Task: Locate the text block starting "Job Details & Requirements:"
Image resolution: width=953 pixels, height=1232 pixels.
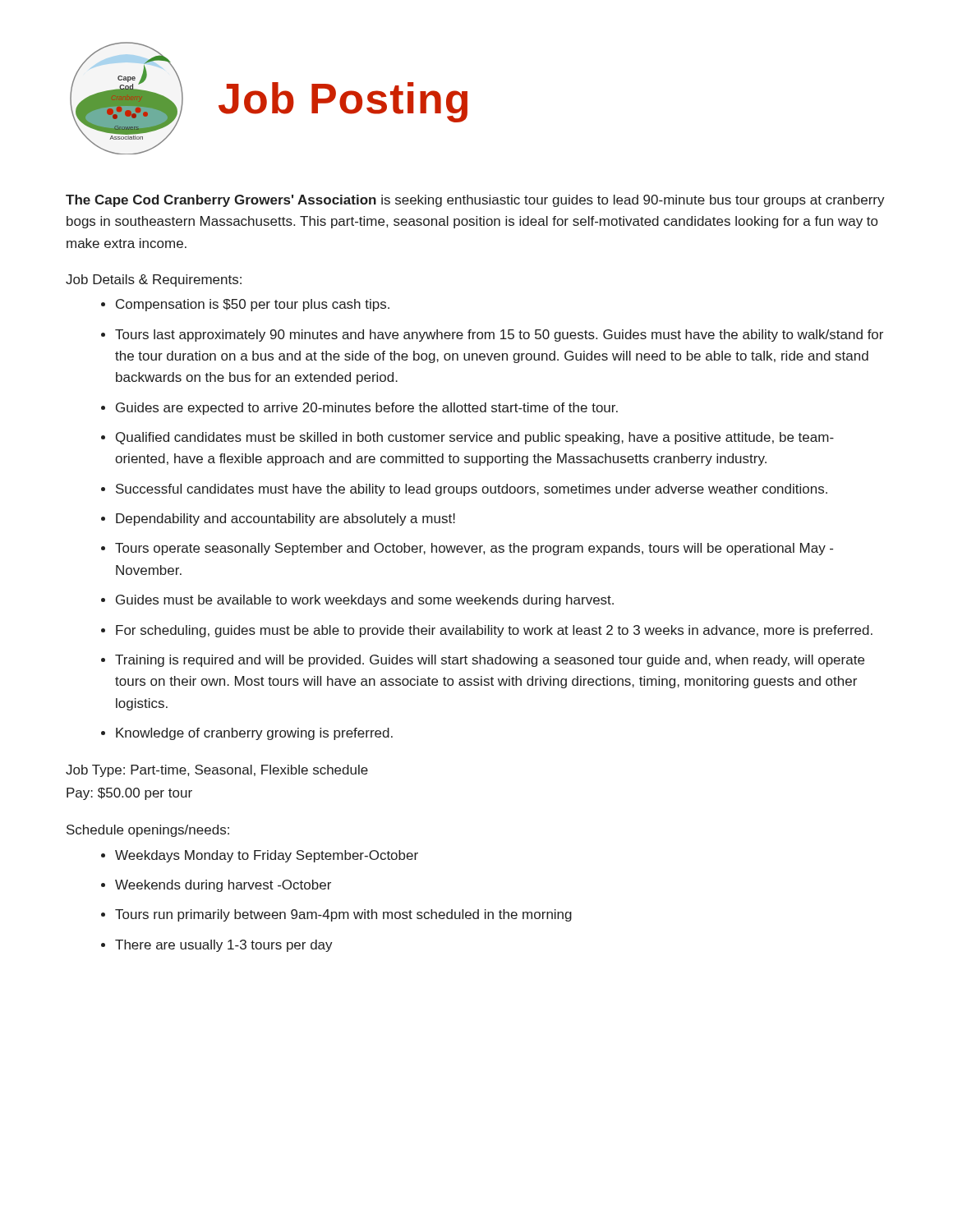Action: click(154, 280)
